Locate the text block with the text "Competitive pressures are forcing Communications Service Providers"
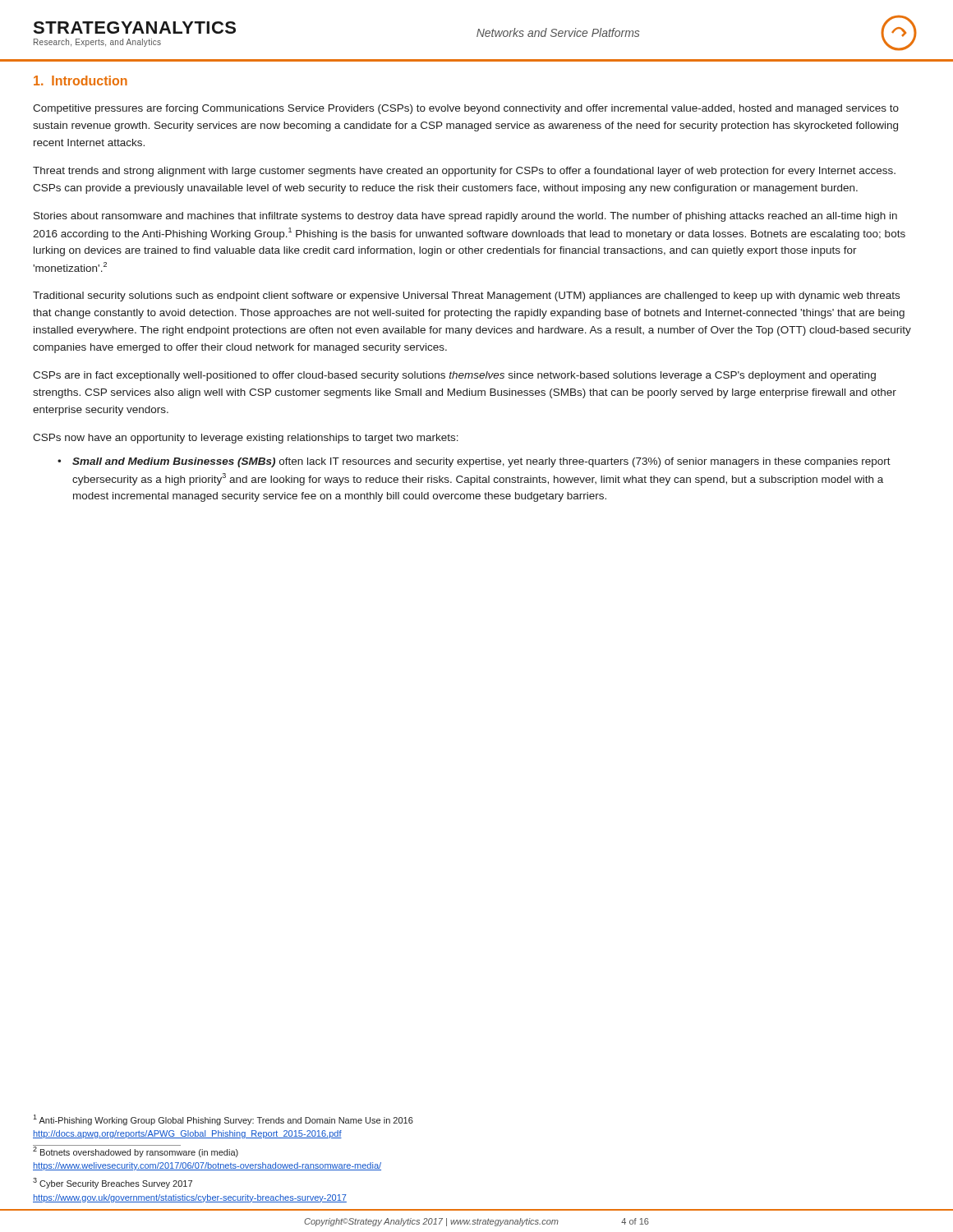This screenshot has width=953, height=1232. [x=466, y=125]
